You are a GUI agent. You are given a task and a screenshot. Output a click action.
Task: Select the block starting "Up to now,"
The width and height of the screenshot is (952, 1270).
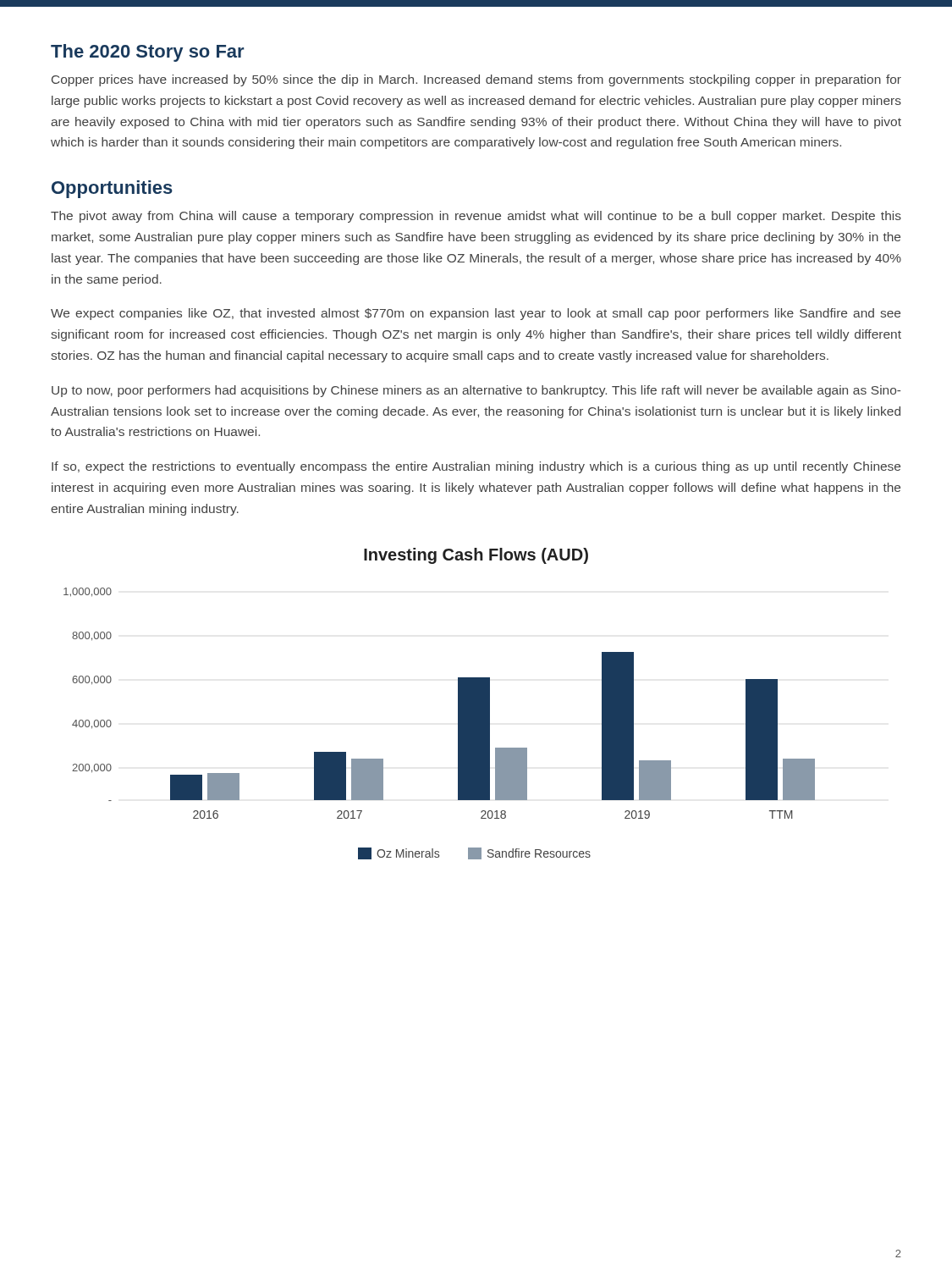click(476, 411)
